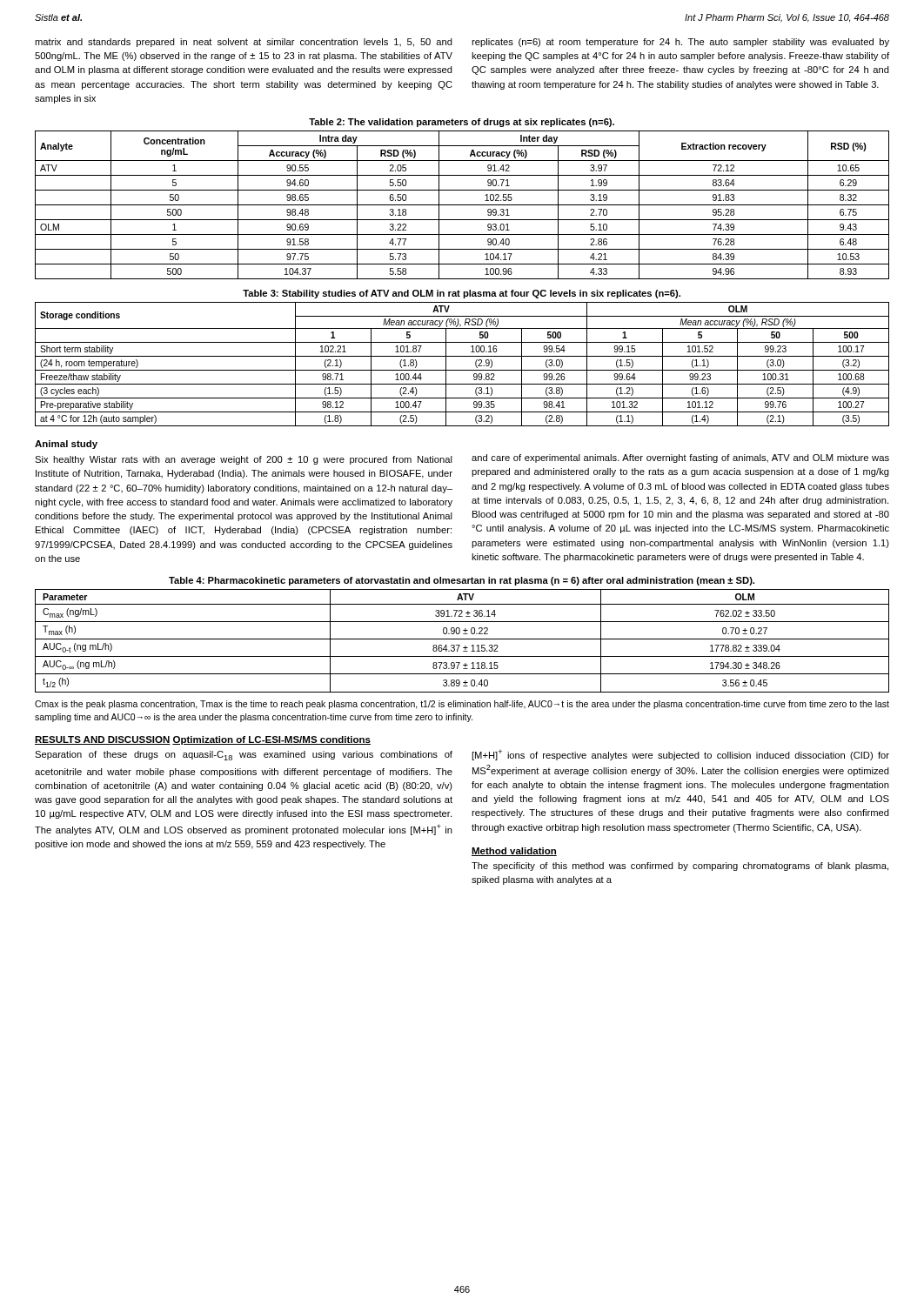
Task: Where is the caption that starts "Table 2: The validation parameters of drugs at"?
Action: [462, 122]
